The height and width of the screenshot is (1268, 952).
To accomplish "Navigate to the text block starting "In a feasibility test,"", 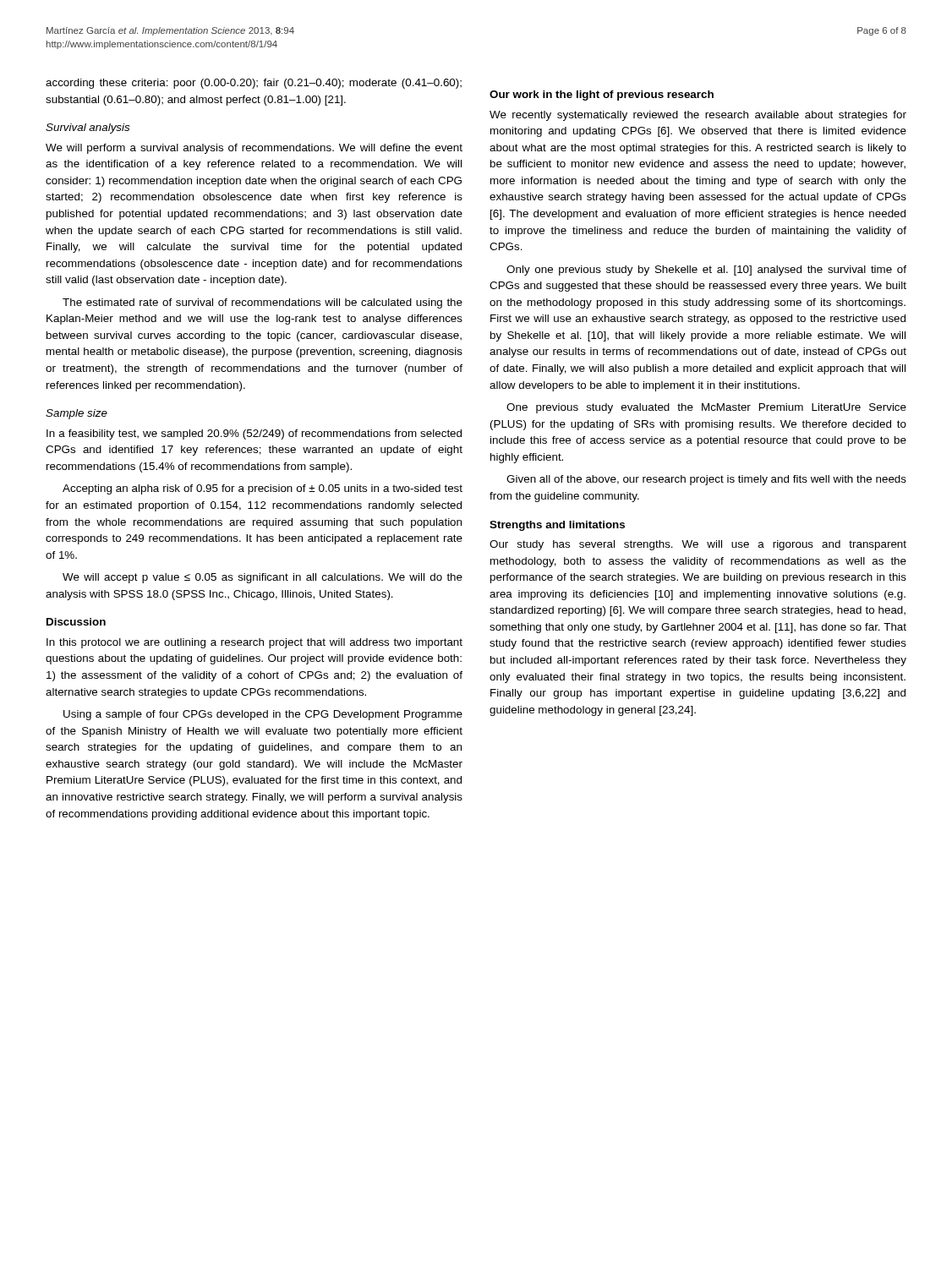I will 254,514.
